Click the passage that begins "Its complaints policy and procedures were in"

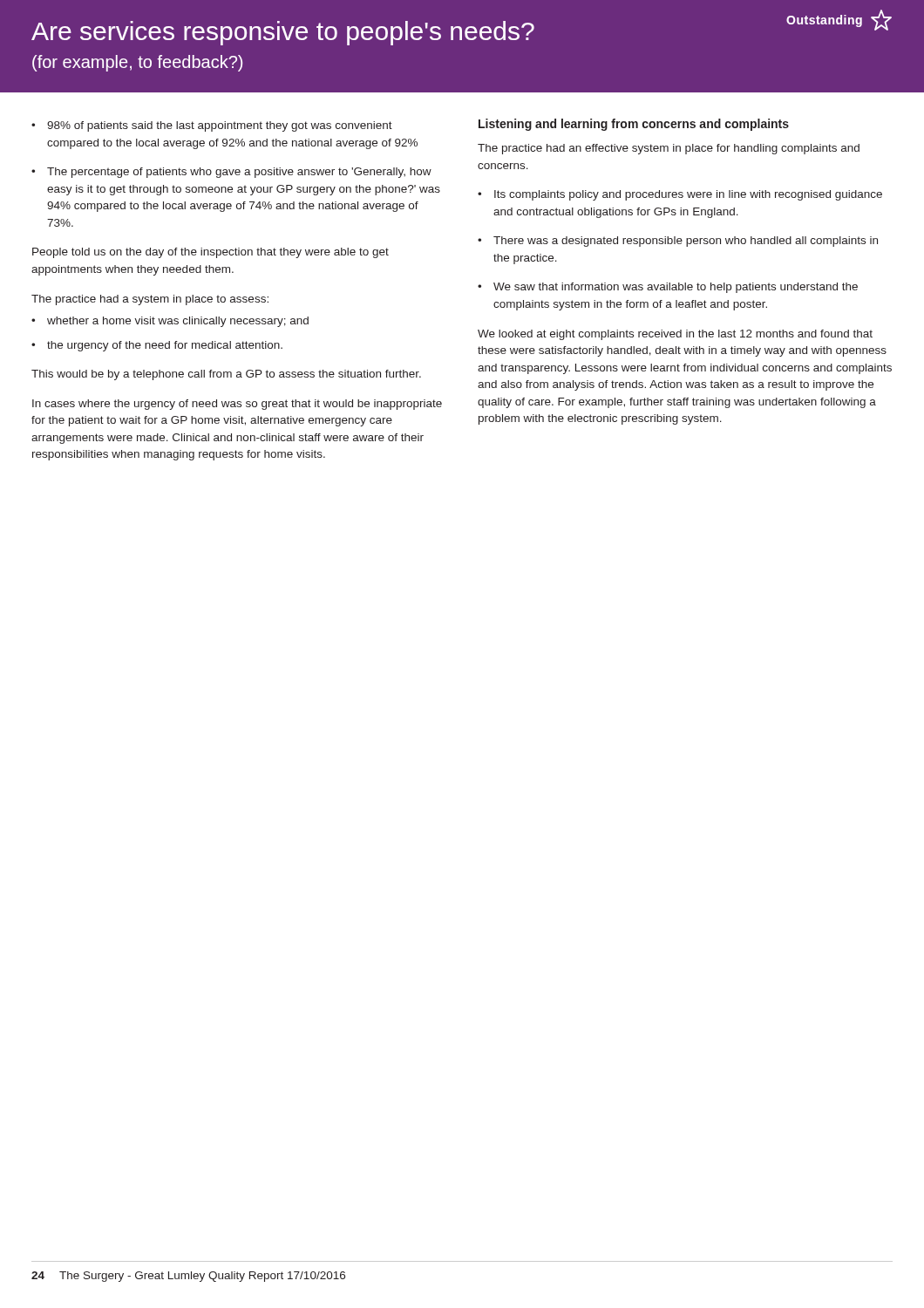pos(685,203)
